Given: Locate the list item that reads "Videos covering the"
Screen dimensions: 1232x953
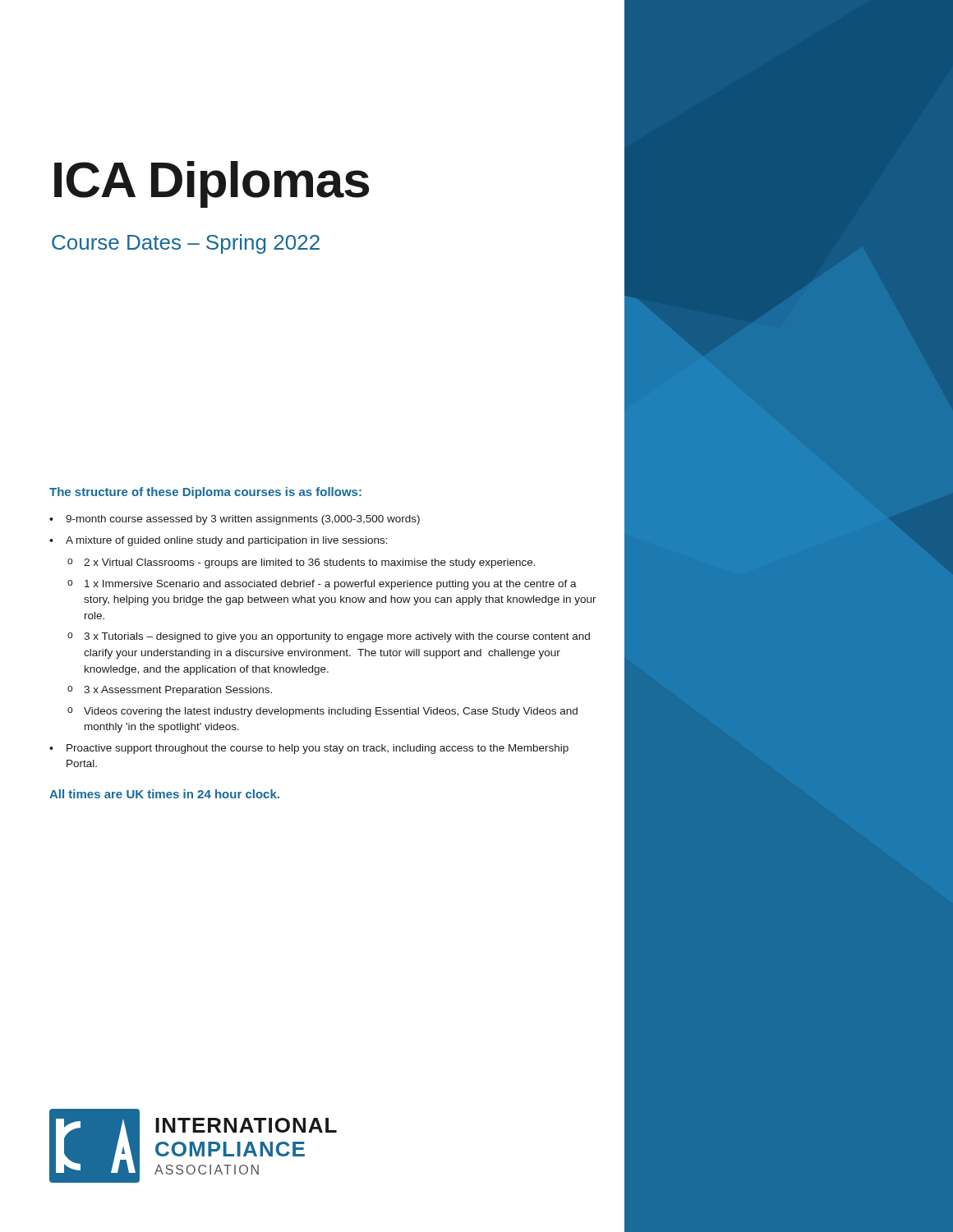Looking at the screenshot, I should (x=331, y=719).
